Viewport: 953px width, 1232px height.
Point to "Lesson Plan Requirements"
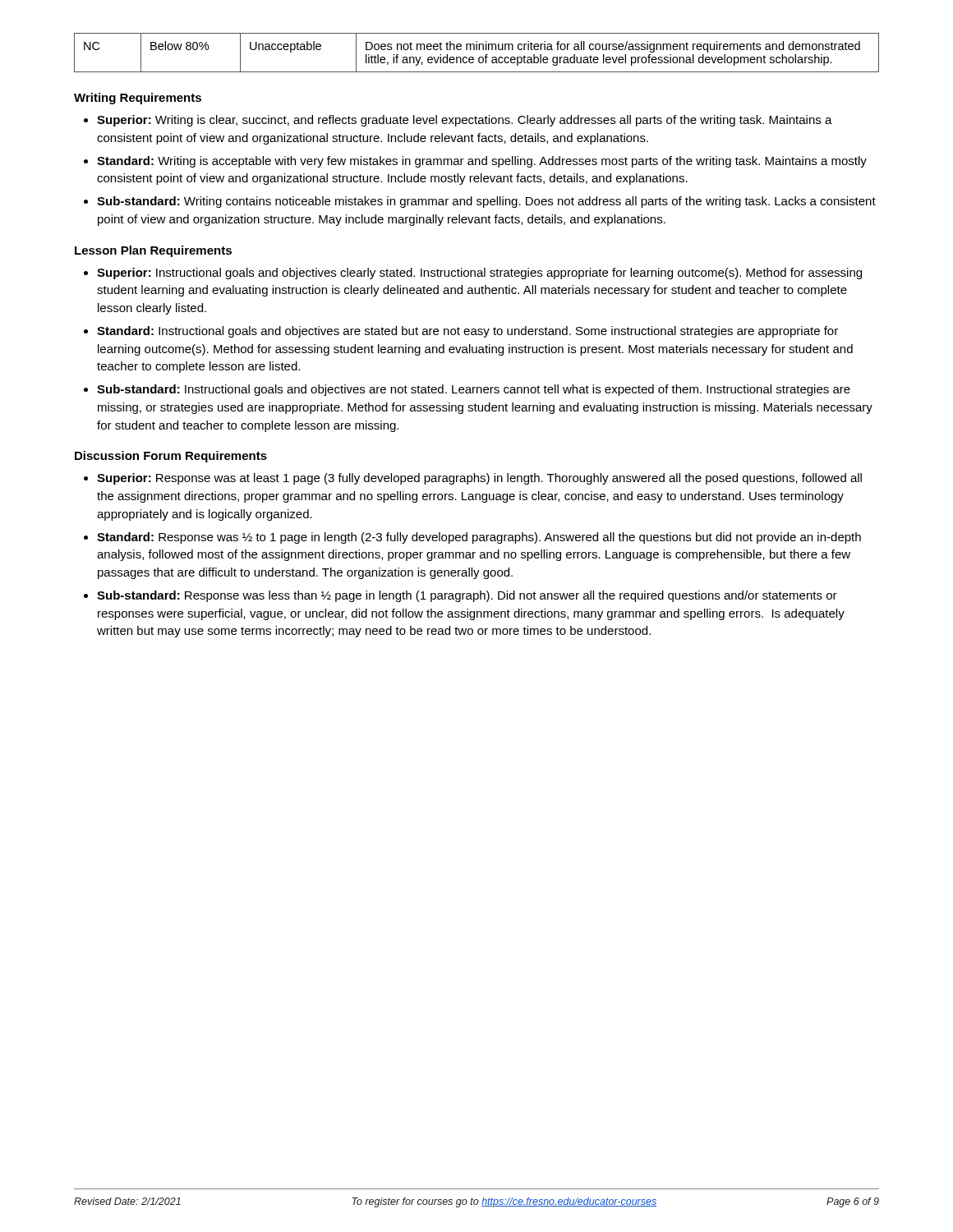click(x=153, y=250)
